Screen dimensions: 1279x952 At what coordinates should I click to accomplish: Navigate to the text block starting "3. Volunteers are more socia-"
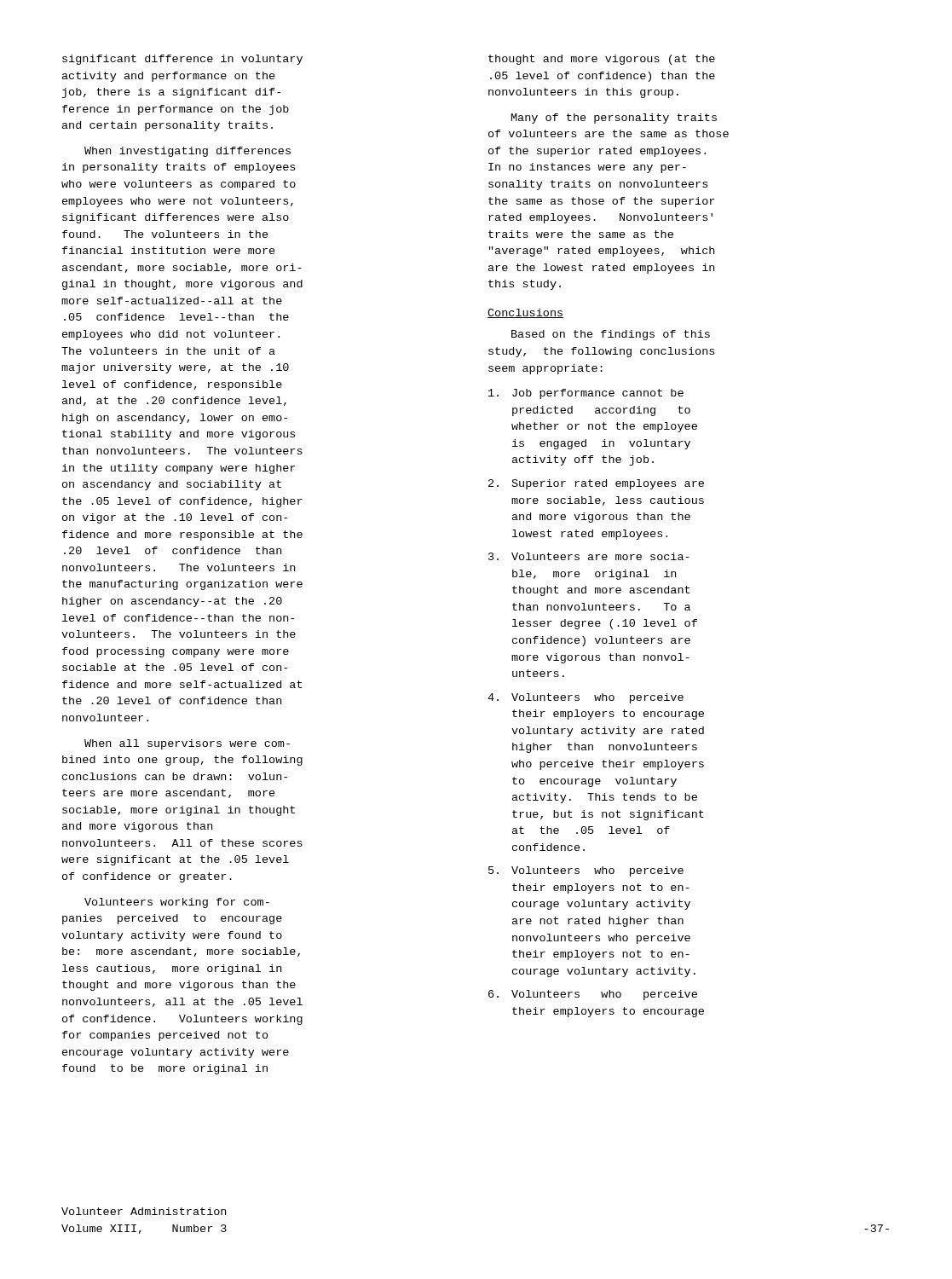(x=689, y=616)
